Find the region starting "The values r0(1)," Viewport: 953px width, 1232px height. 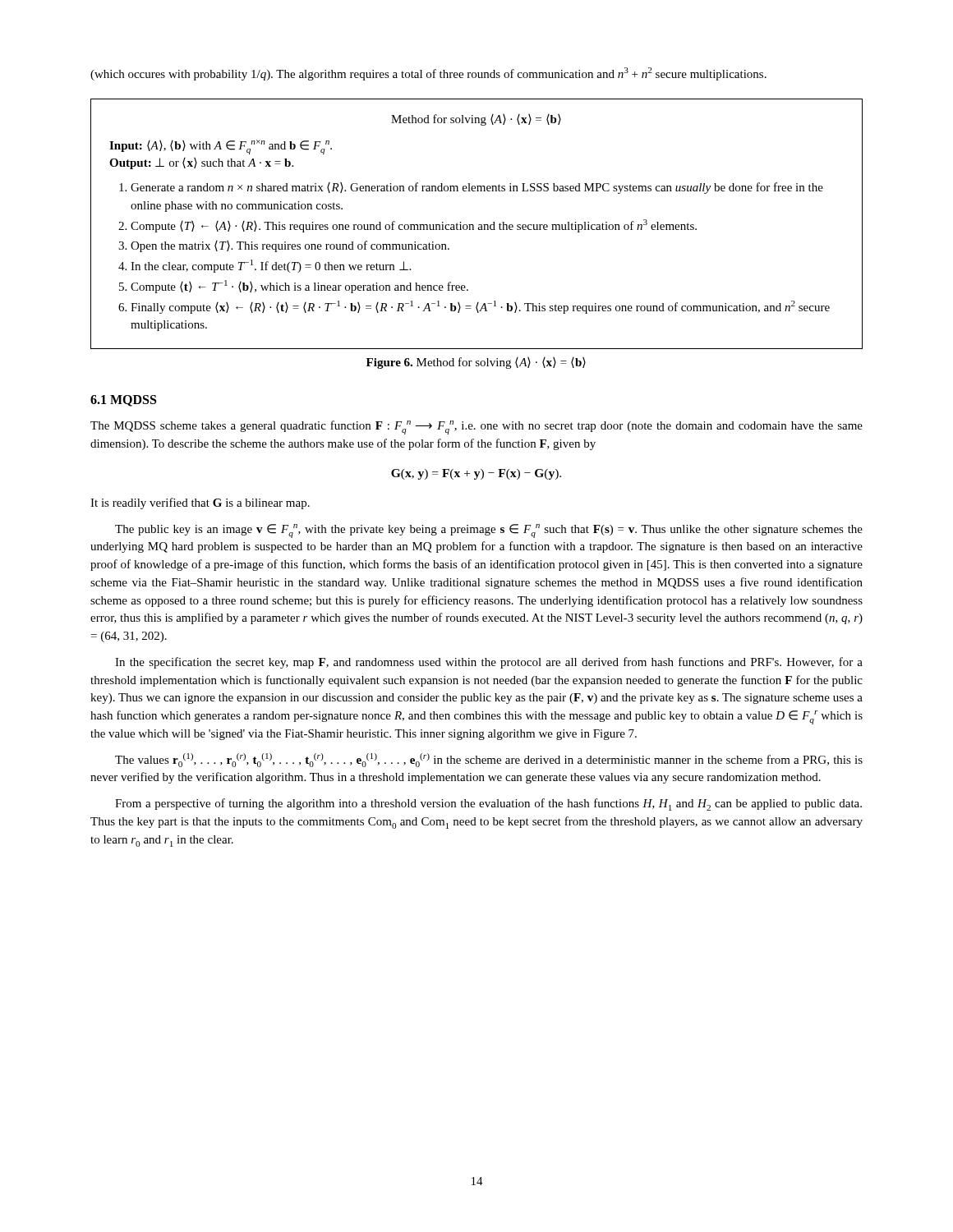(x=476, y=769)
